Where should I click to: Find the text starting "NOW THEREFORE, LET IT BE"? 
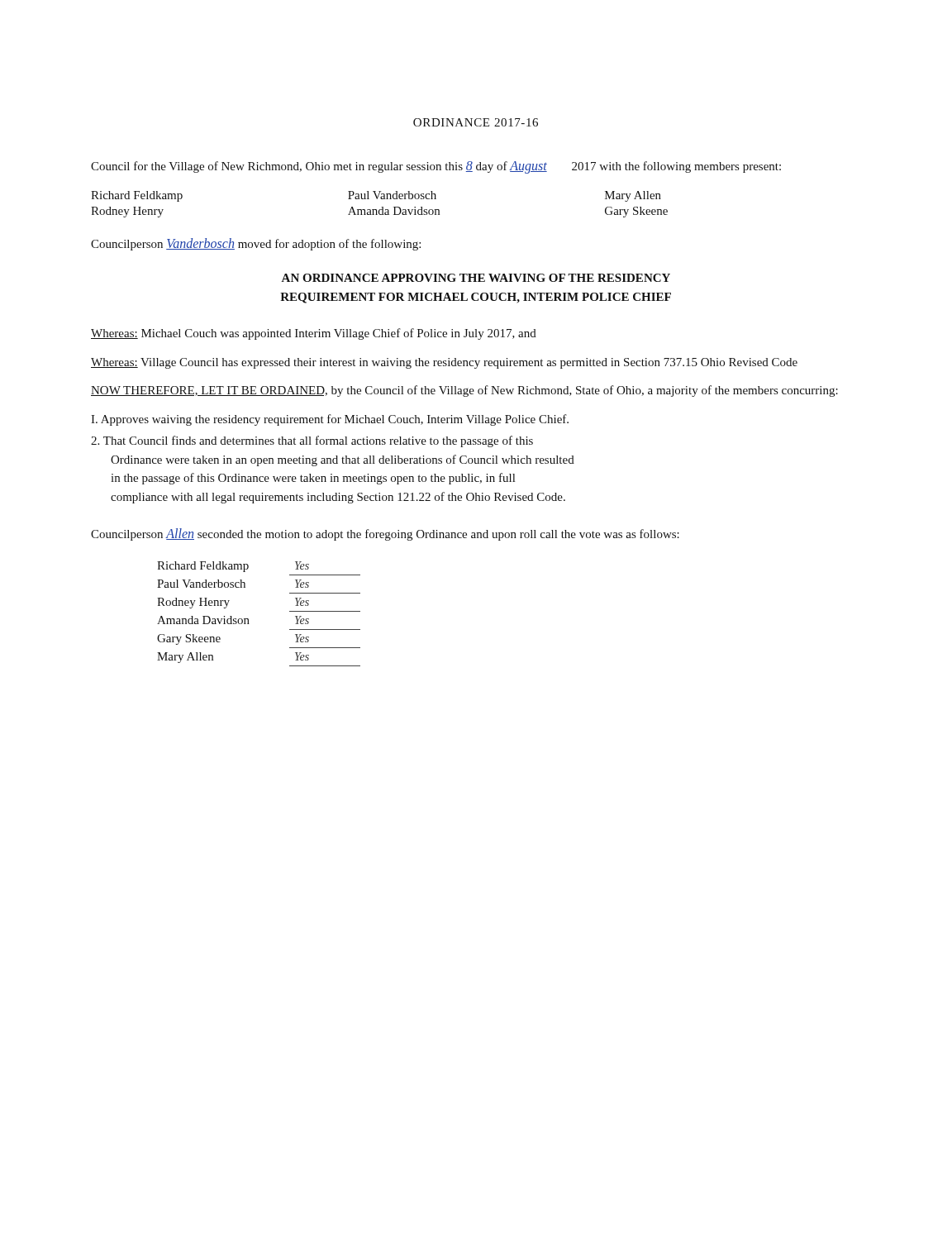click(x=465, y=390)
